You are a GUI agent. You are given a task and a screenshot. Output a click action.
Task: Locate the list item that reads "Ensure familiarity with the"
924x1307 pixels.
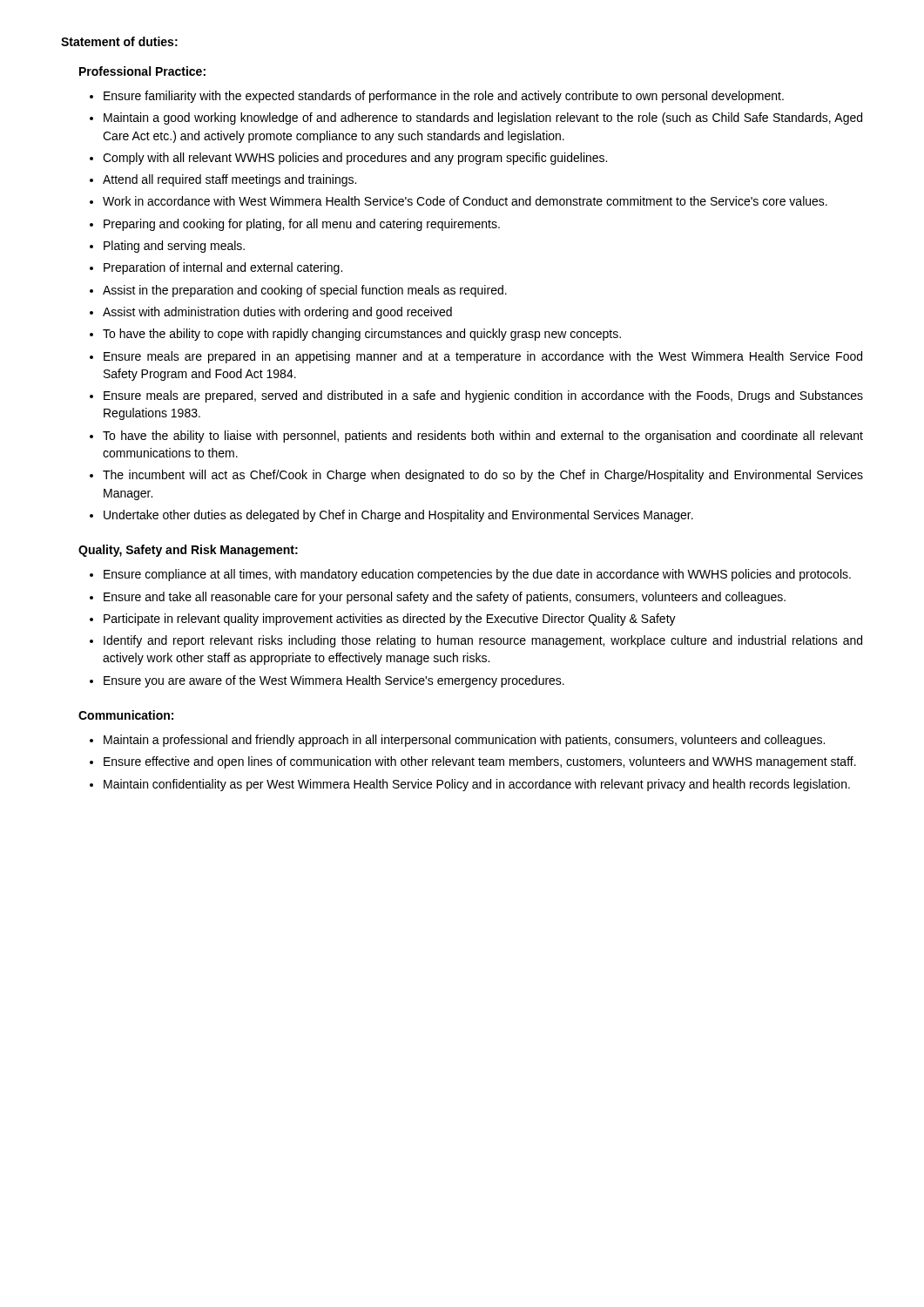coord(444,96)
